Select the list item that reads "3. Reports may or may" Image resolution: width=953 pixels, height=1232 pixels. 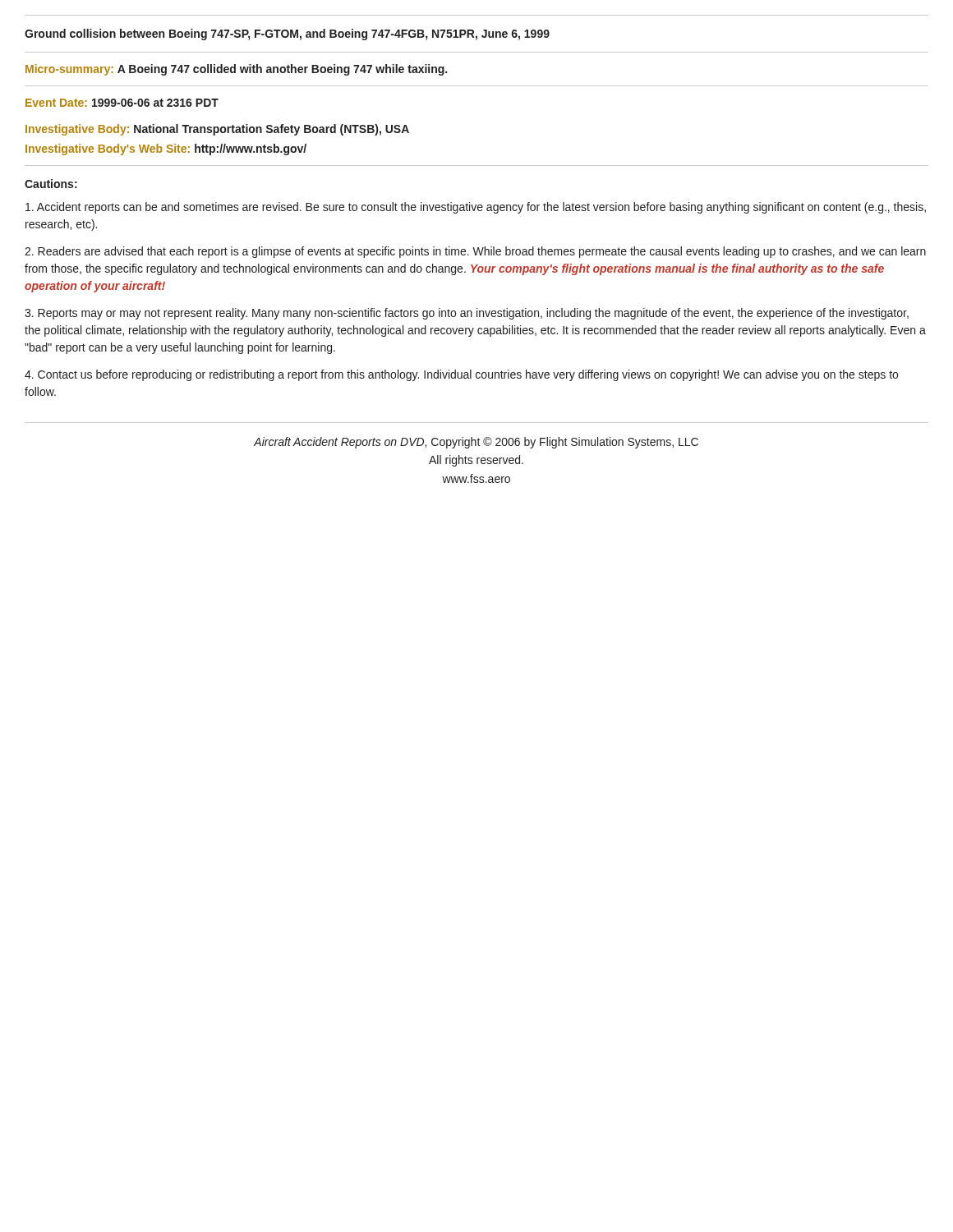coord(475,330)
